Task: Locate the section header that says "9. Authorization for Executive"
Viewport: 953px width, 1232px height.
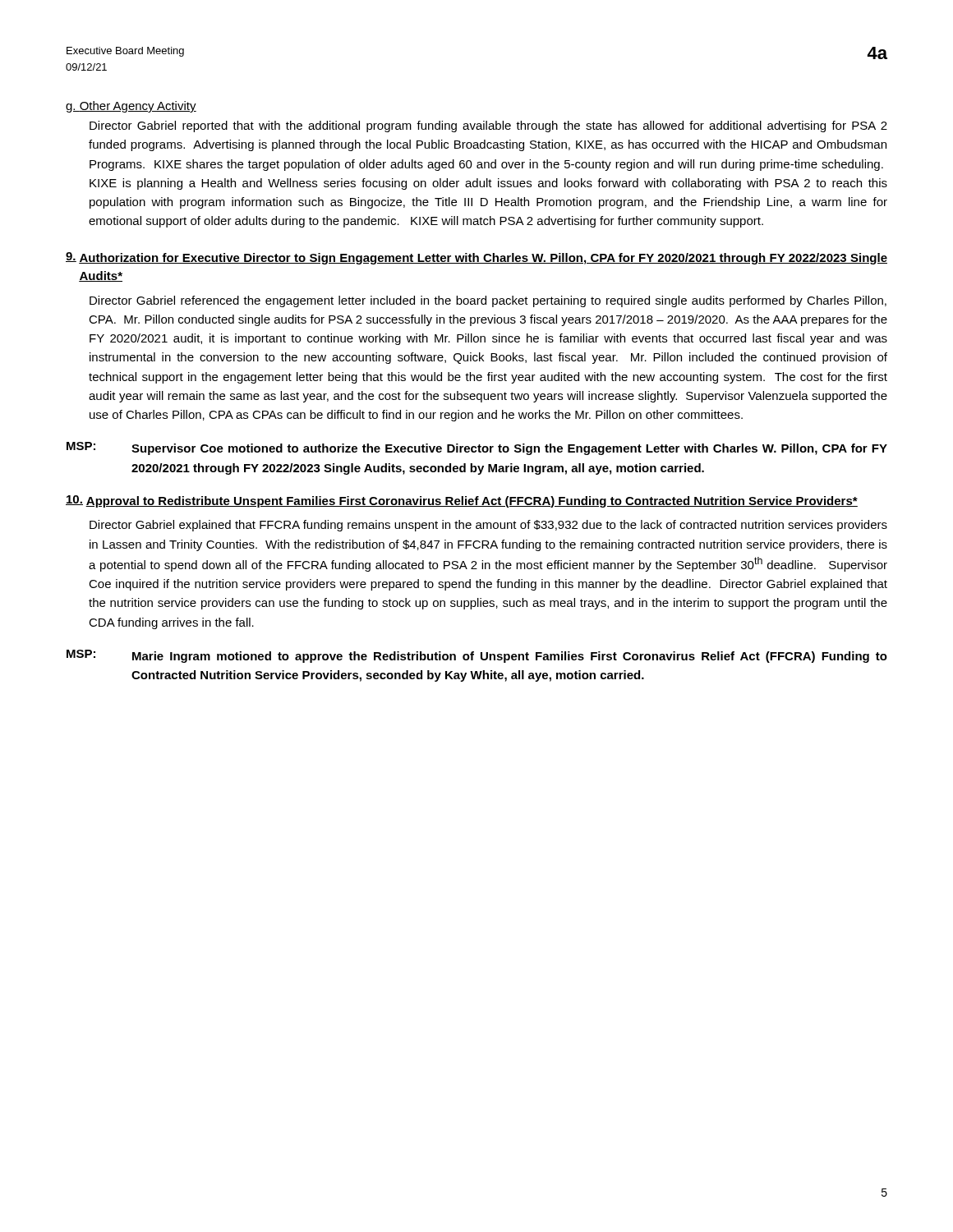Action: pos(476,267)
